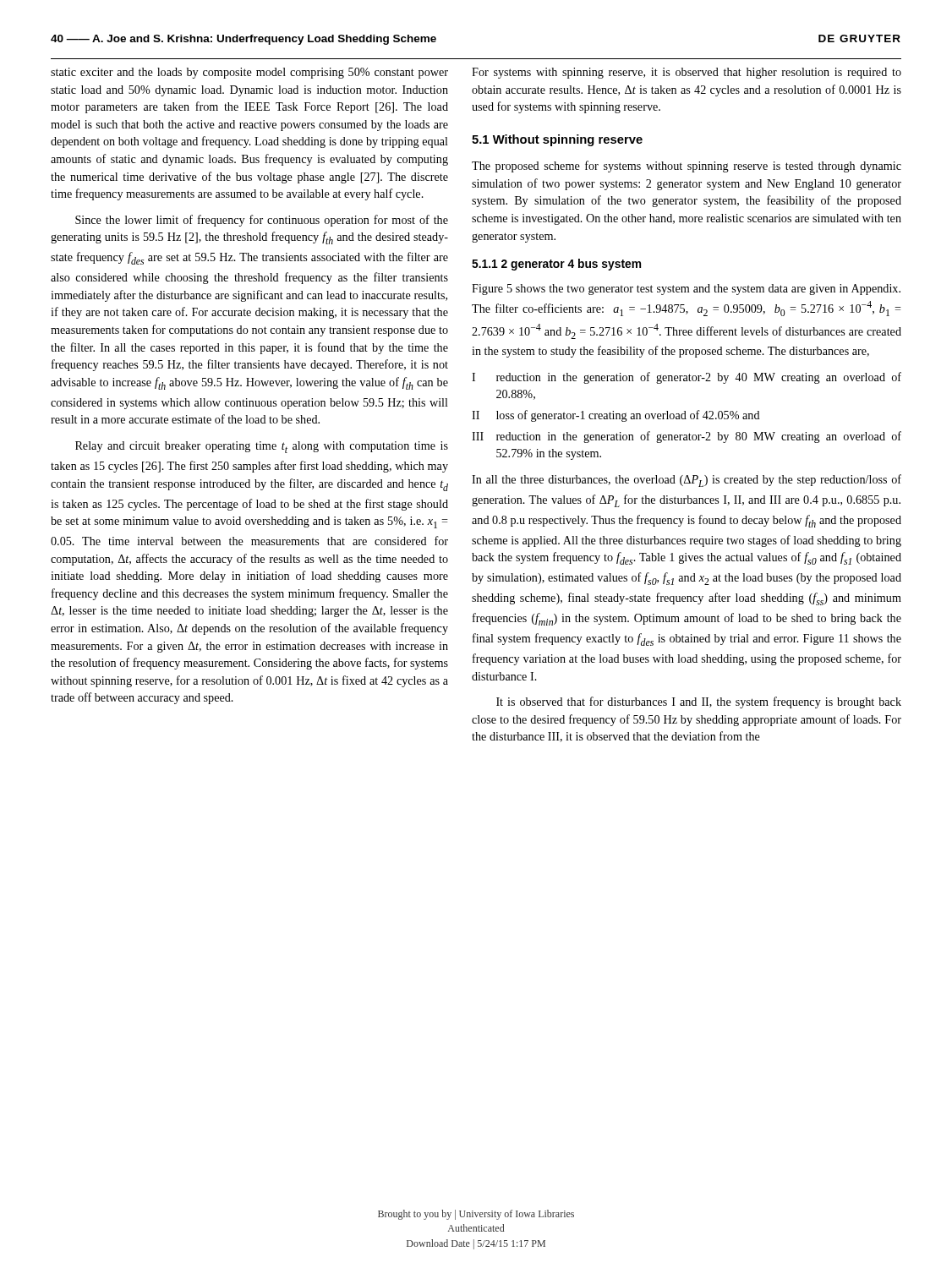The height and width of the screenshot is (1268, 952).
Task: Select the text block starting "The proposed scheme for systems without spinning reserve"
Action: [x=687, y=201]
